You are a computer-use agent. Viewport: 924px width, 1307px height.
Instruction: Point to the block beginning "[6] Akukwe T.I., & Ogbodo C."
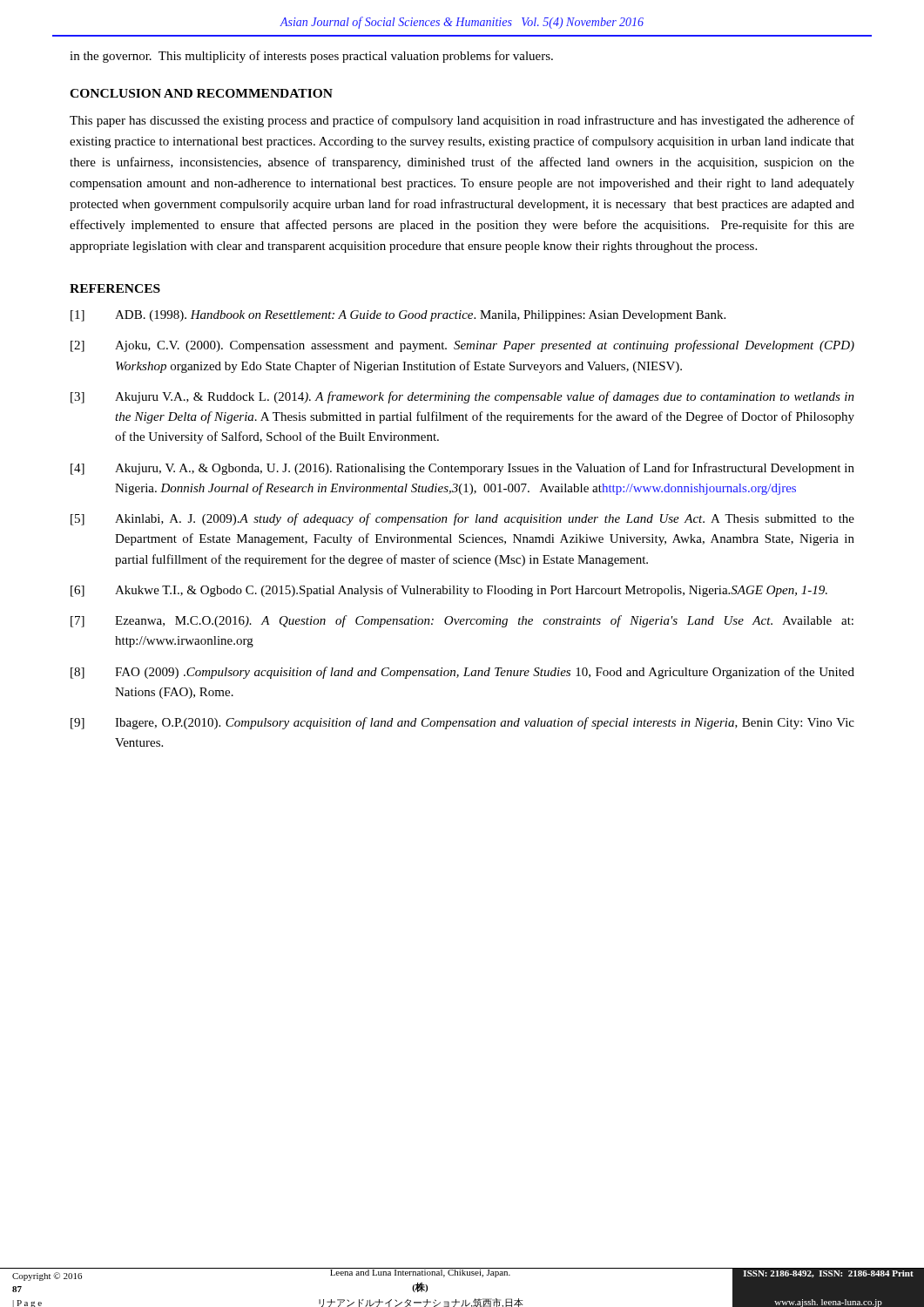pyautogui.click(x=462, y=590)
